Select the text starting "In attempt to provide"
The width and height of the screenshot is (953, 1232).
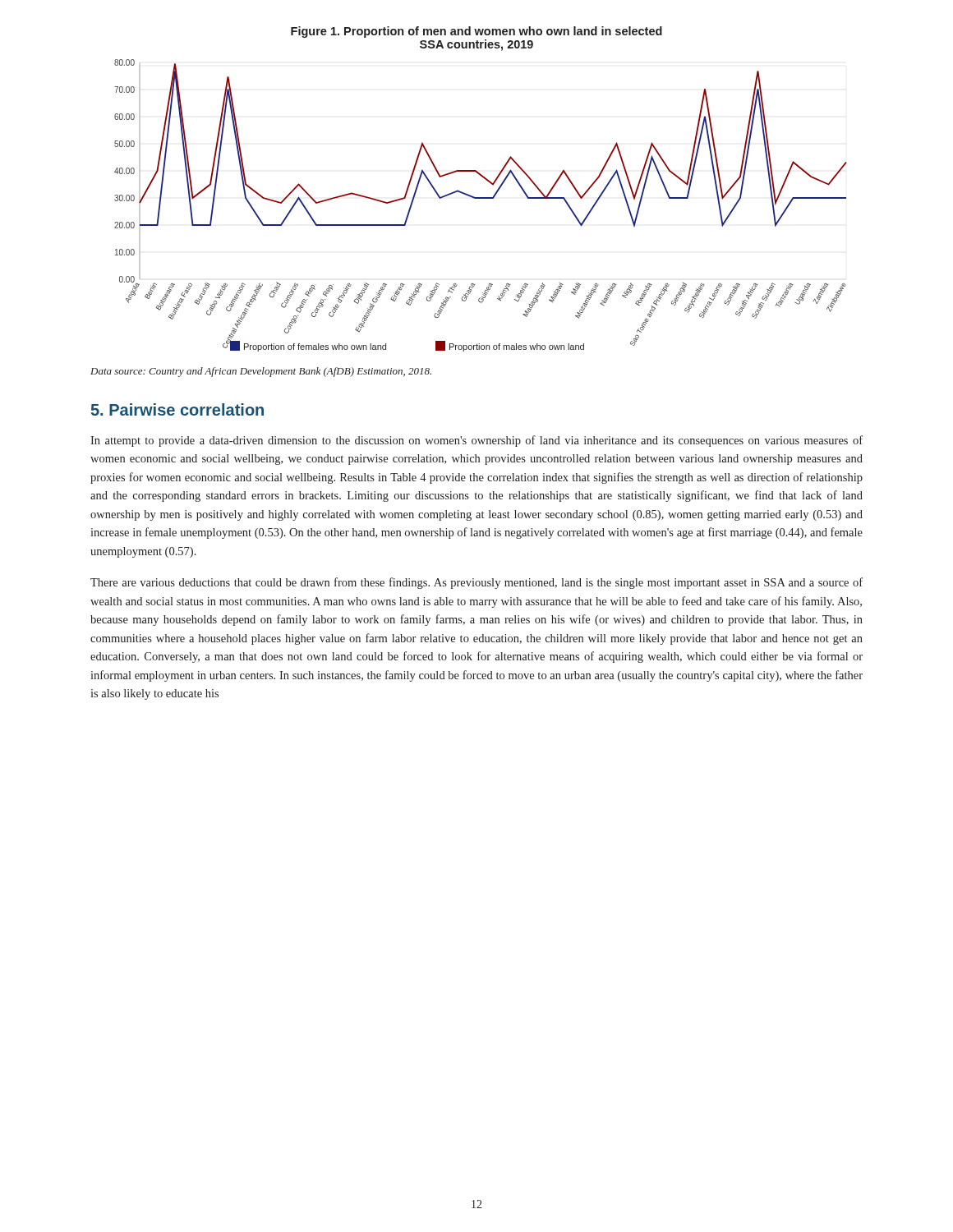(x=476, y=496)
